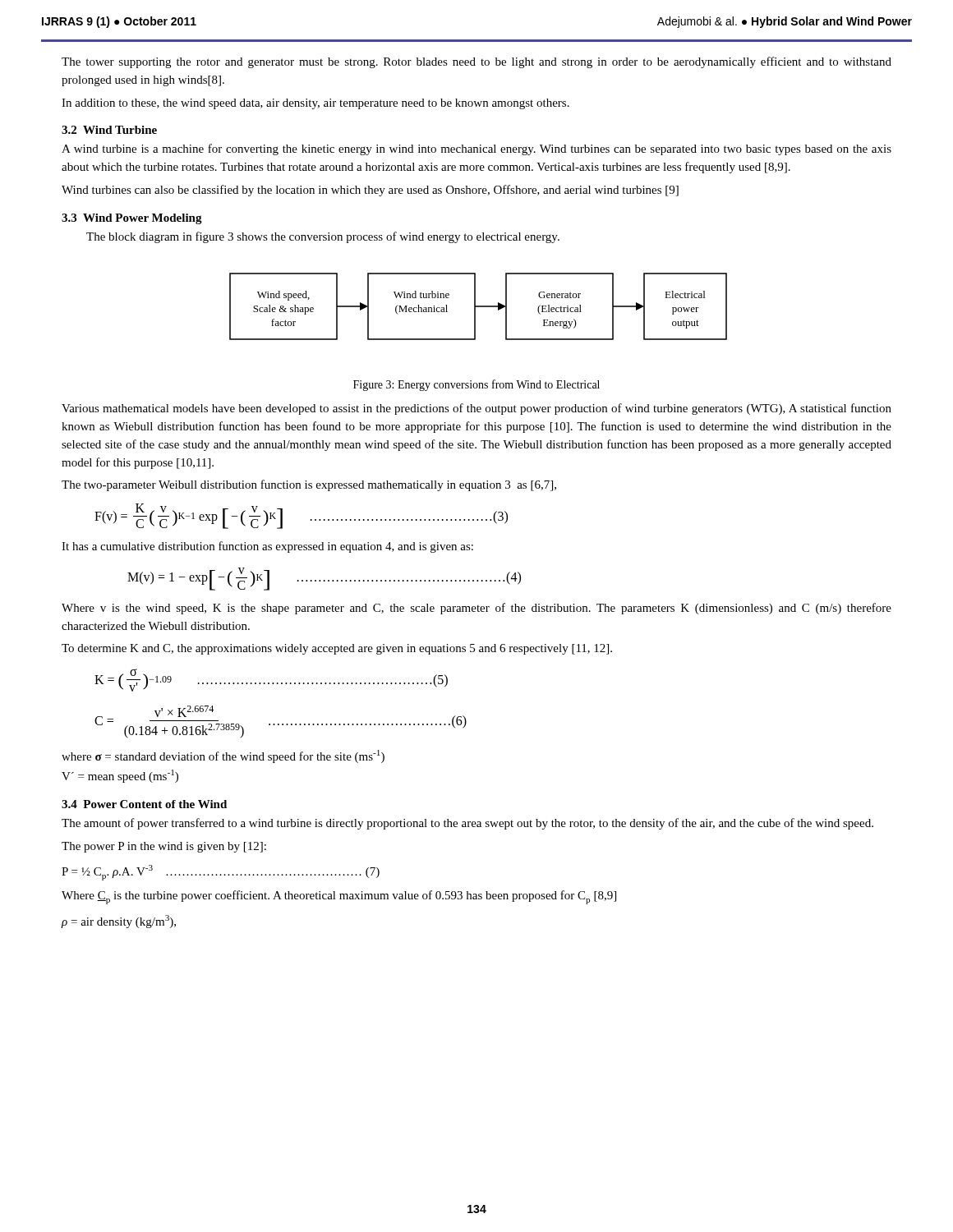Click on the section header with the text "3.2 Wind Turbine"

point(109,130)
